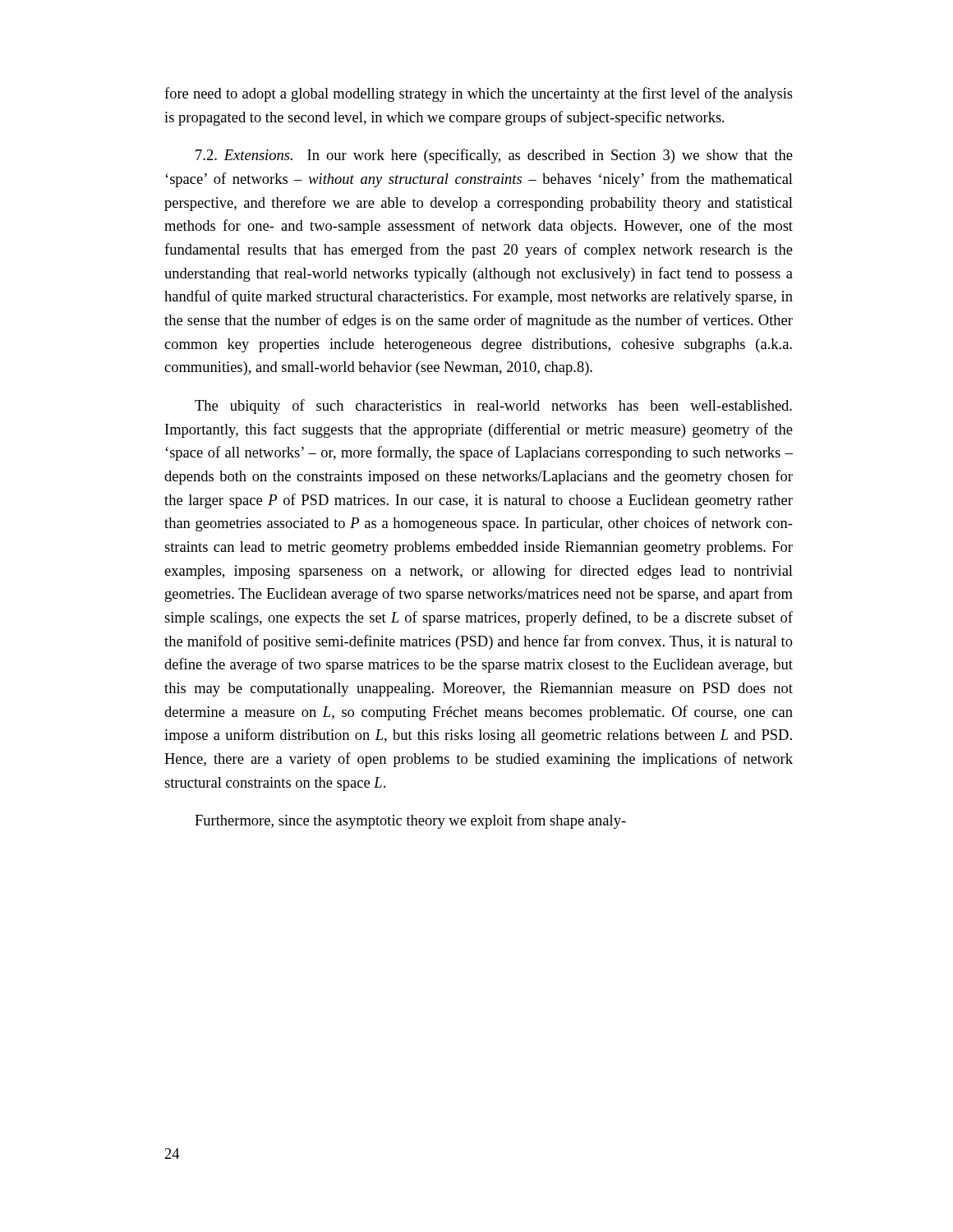
Task: Point to the block beginning "2. Extensions. In"
Action: [x=479, y=262]
